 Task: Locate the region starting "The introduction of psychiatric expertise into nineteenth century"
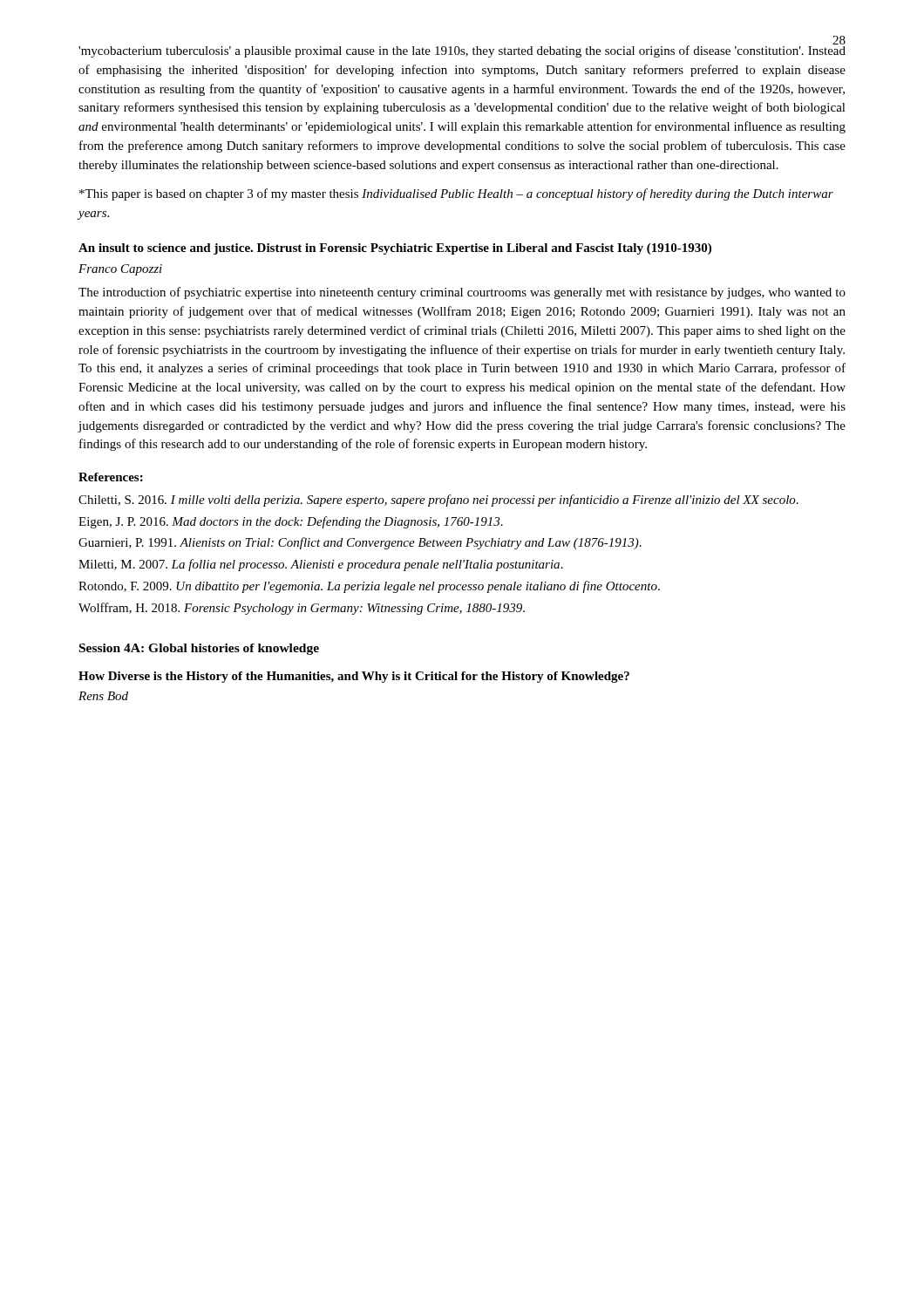(462, 369)
